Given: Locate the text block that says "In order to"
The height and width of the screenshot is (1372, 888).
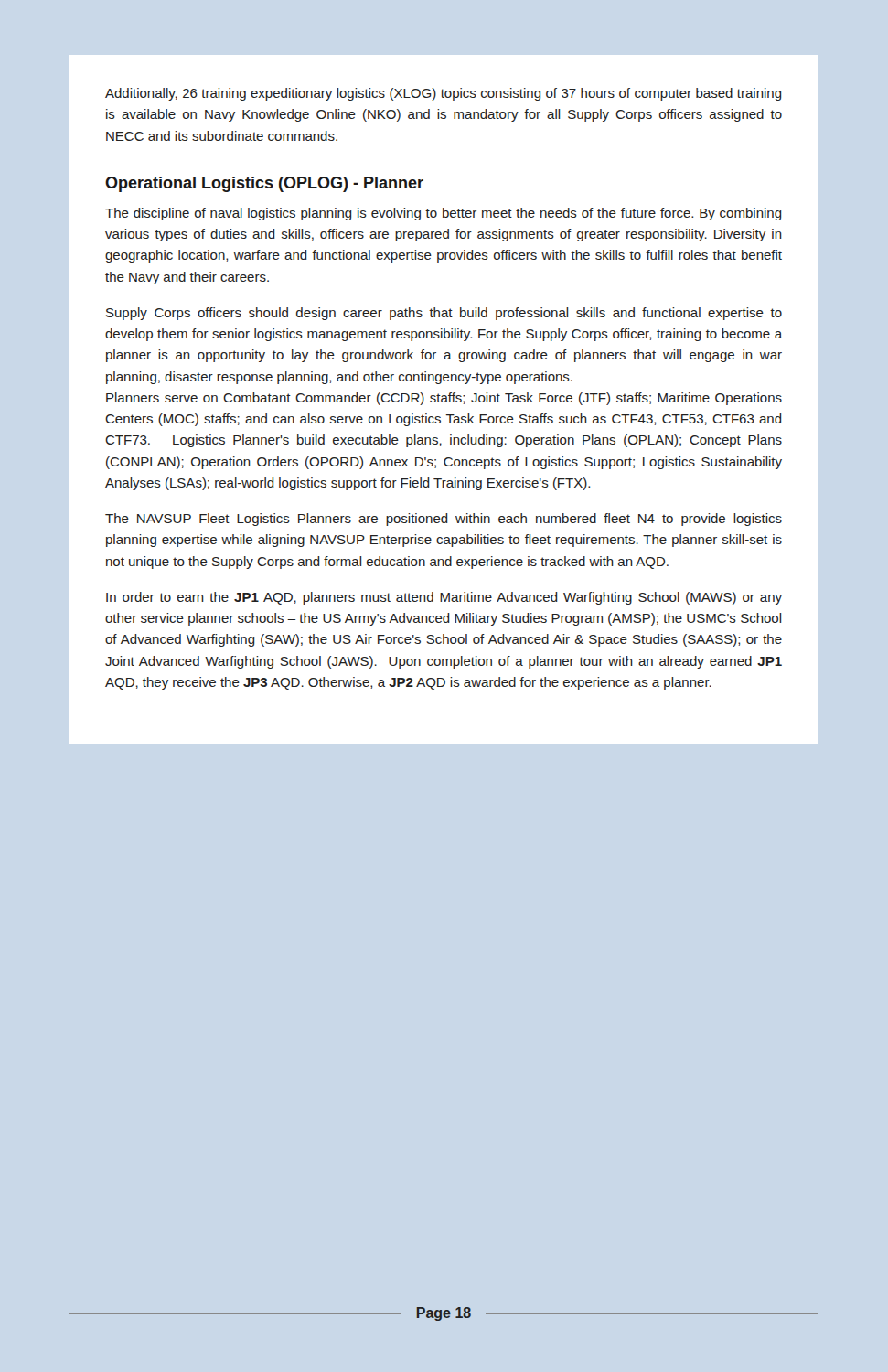Looking at the screenshot, I should (444, 639).
